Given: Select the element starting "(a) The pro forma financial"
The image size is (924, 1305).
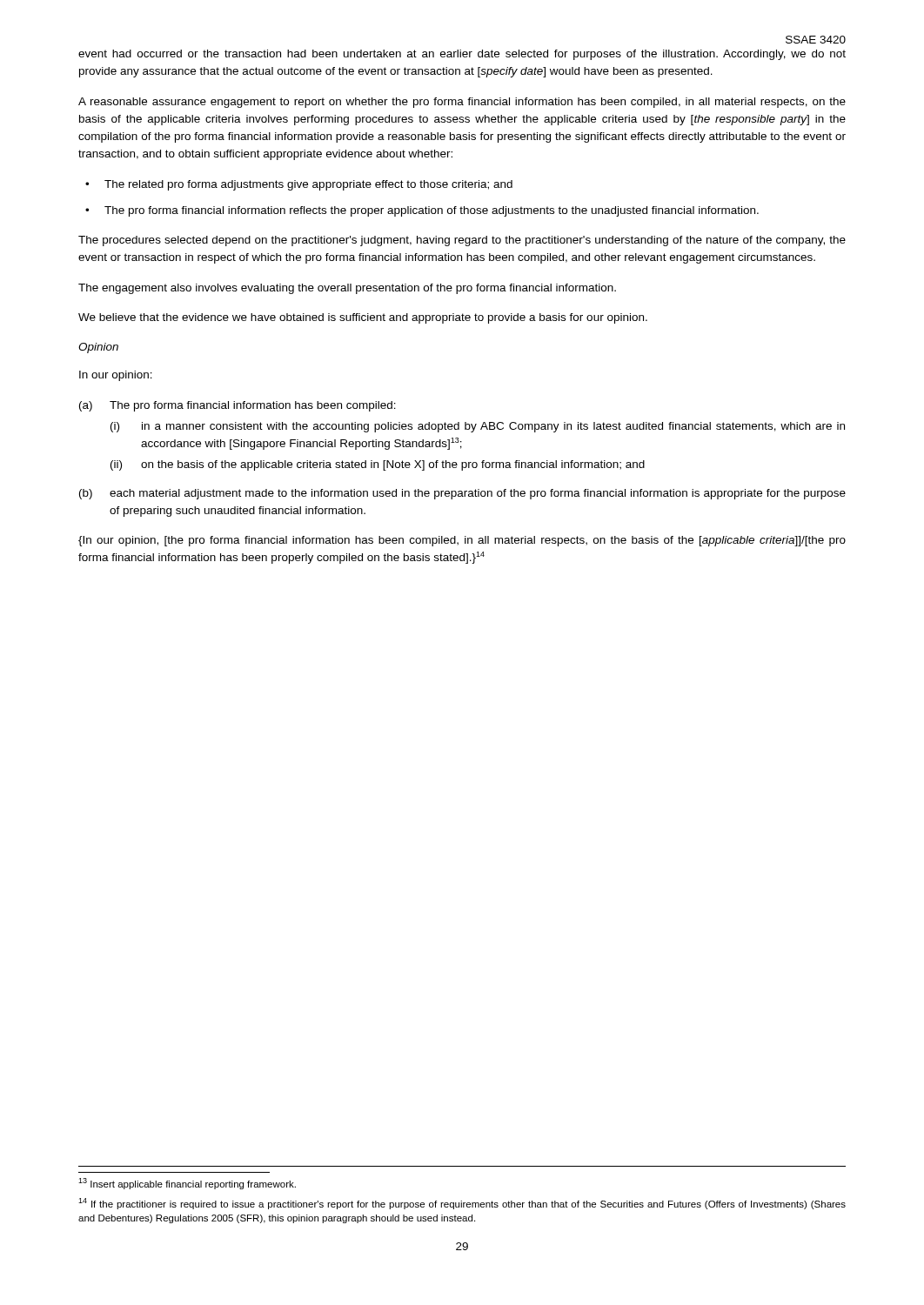Looking at the screenshot, I should pos(462,437).
